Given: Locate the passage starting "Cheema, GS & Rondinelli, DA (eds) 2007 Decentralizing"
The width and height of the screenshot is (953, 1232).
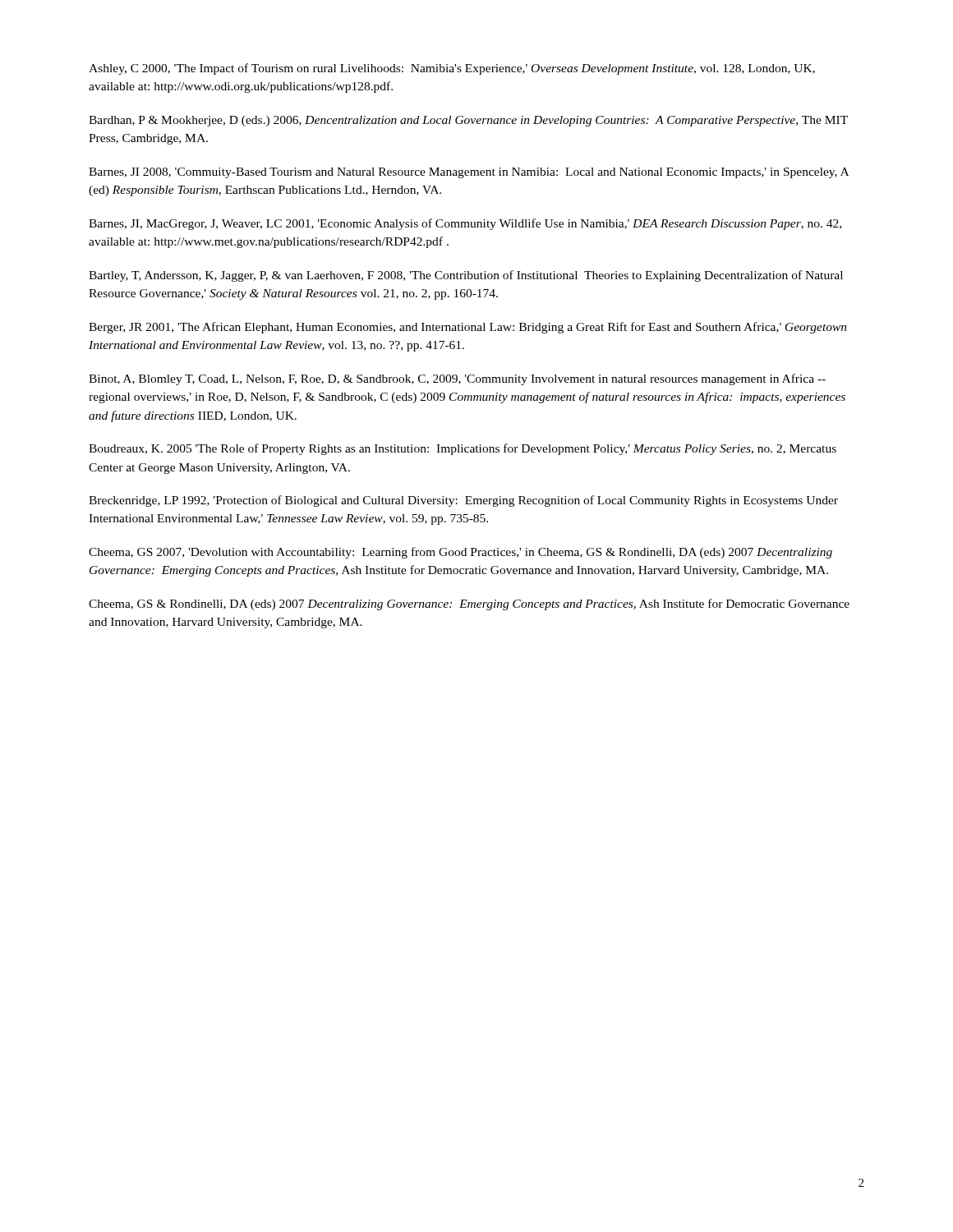Looking at the screenshot, I should [469, 612].
